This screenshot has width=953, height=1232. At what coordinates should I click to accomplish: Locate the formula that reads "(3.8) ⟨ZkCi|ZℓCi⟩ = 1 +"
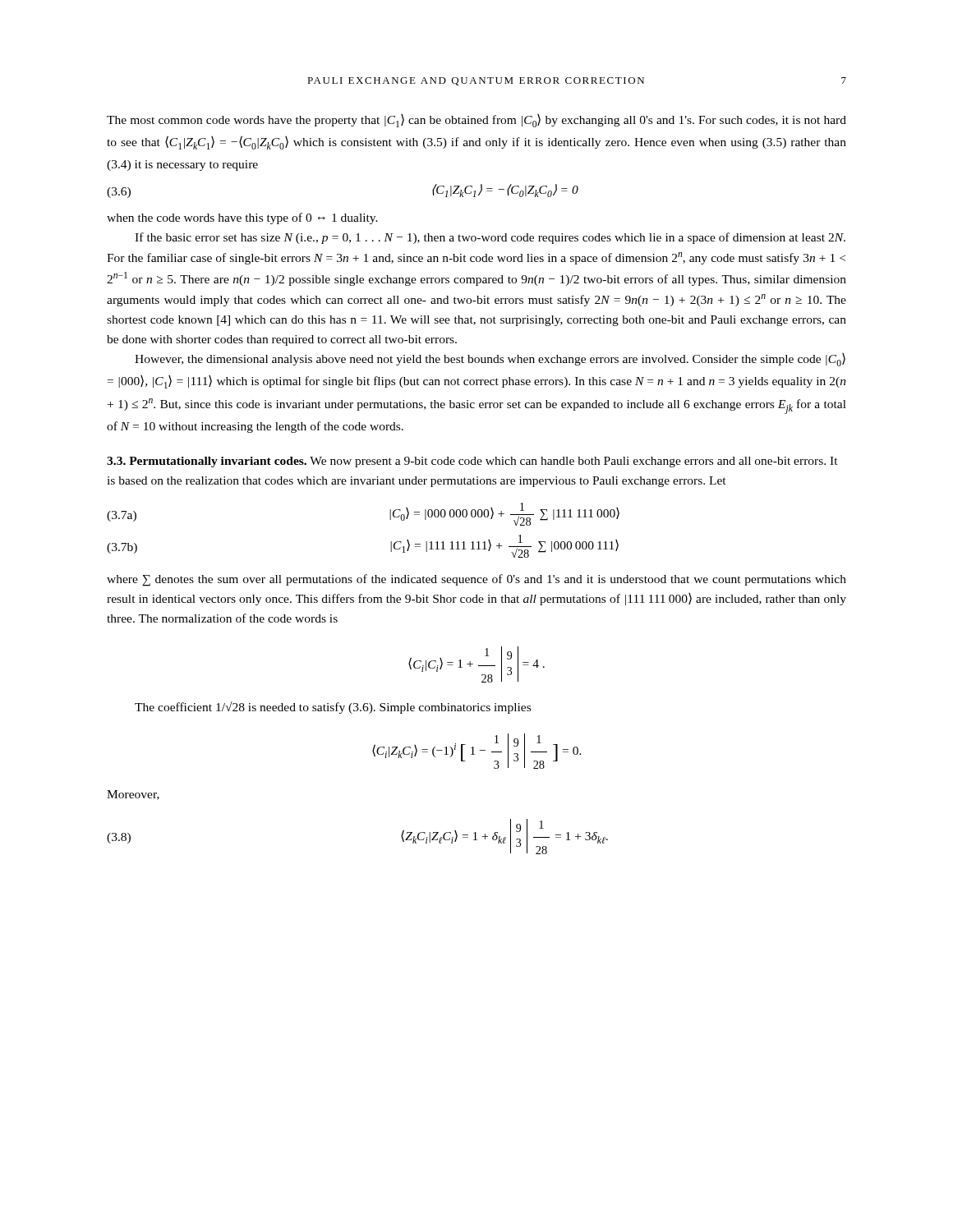pos(476,837)
